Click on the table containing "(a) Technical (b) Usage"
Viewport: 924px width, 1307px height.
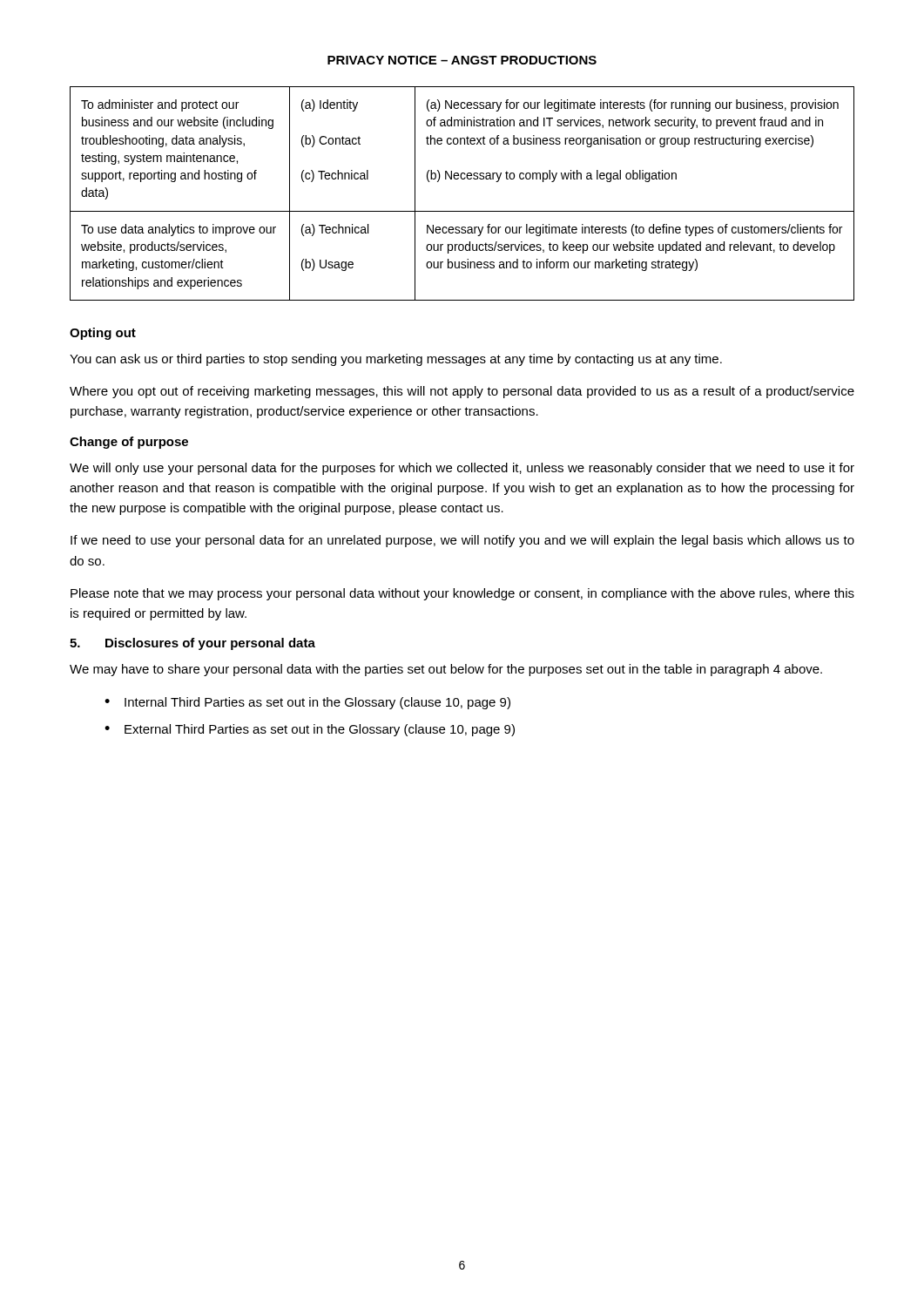[462, 193]
